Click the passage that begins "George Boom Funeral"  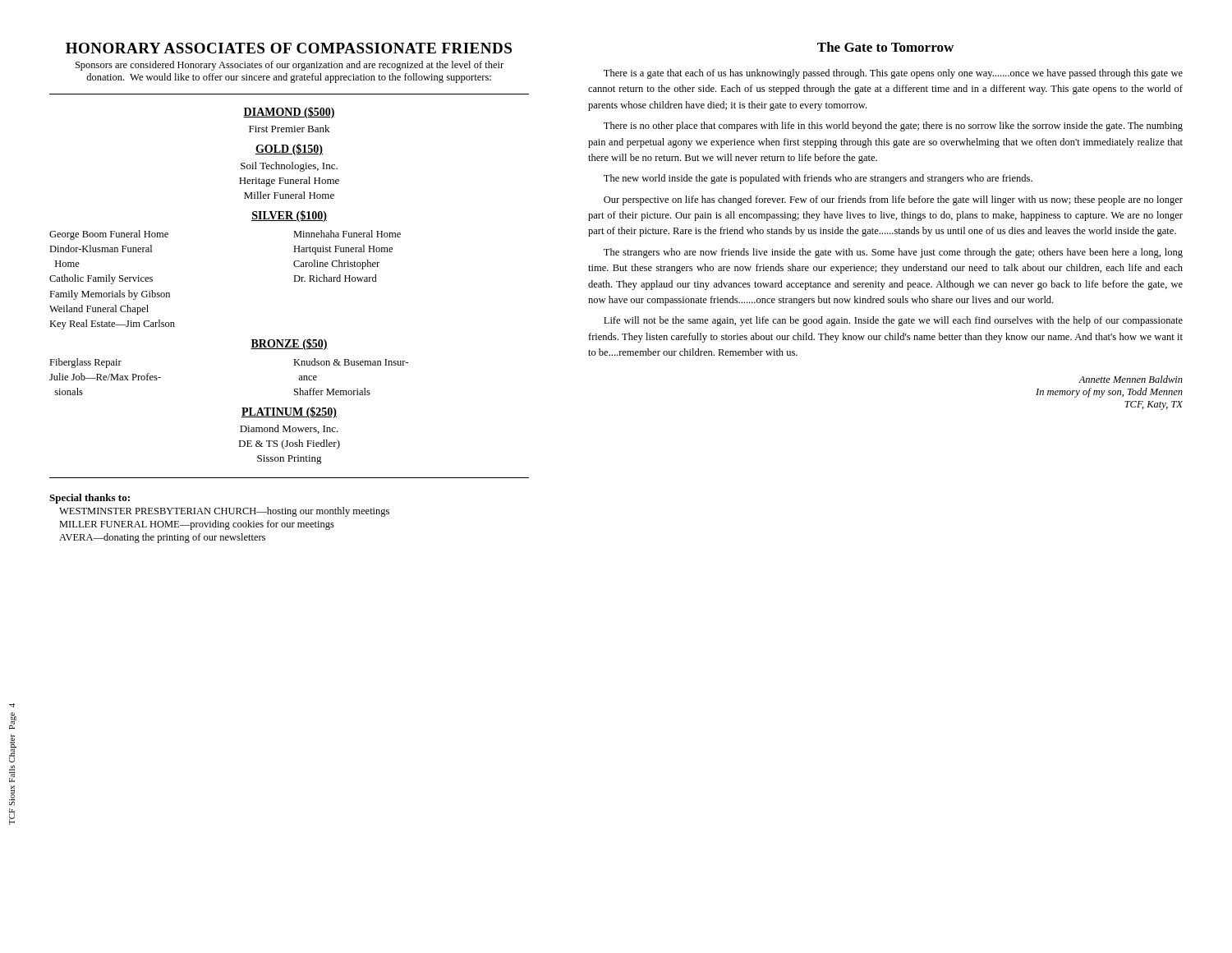coord(112,279)
